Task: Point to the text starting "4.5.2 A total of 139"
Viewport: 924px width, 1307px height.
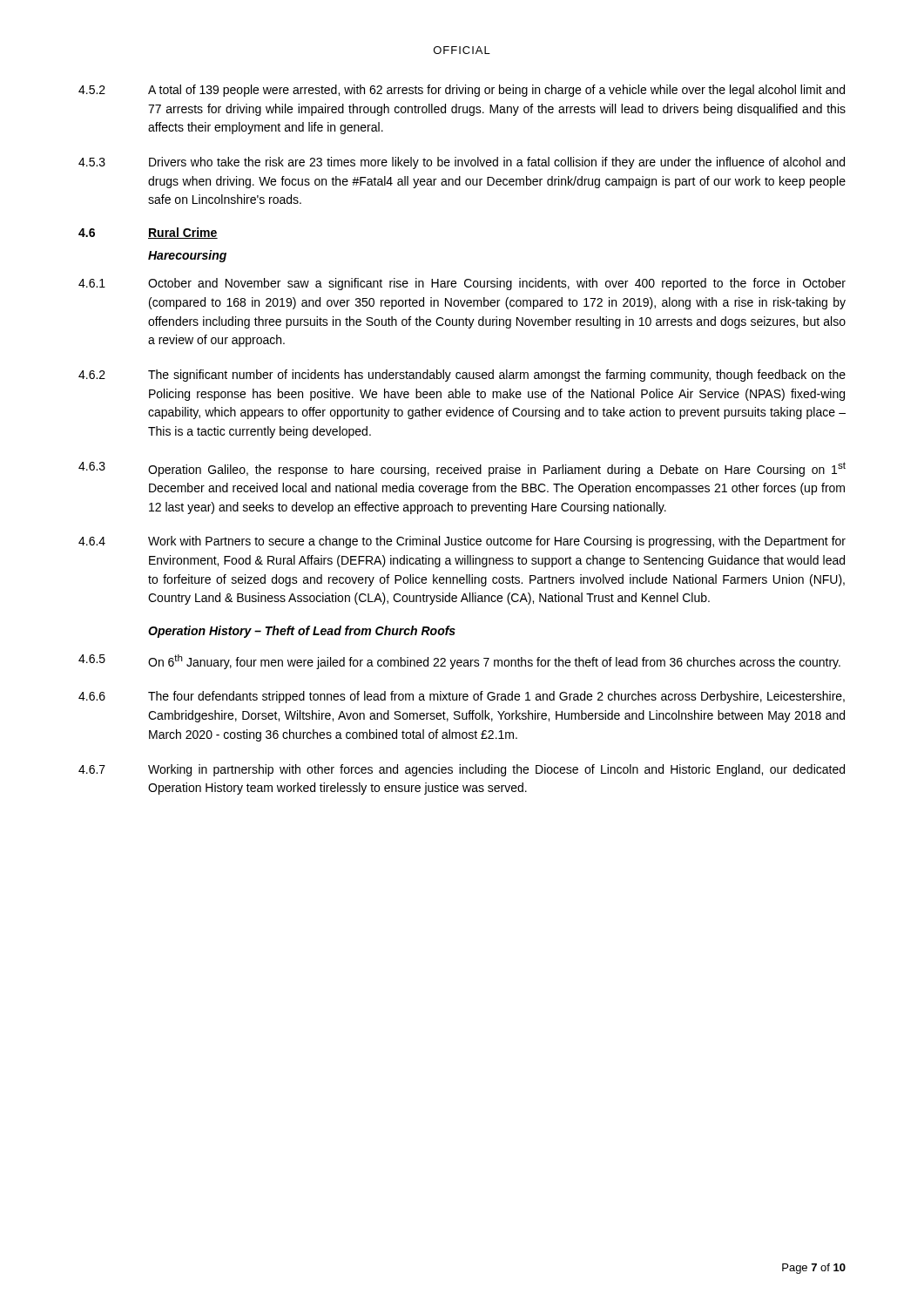Action: (x=462, y=109)
